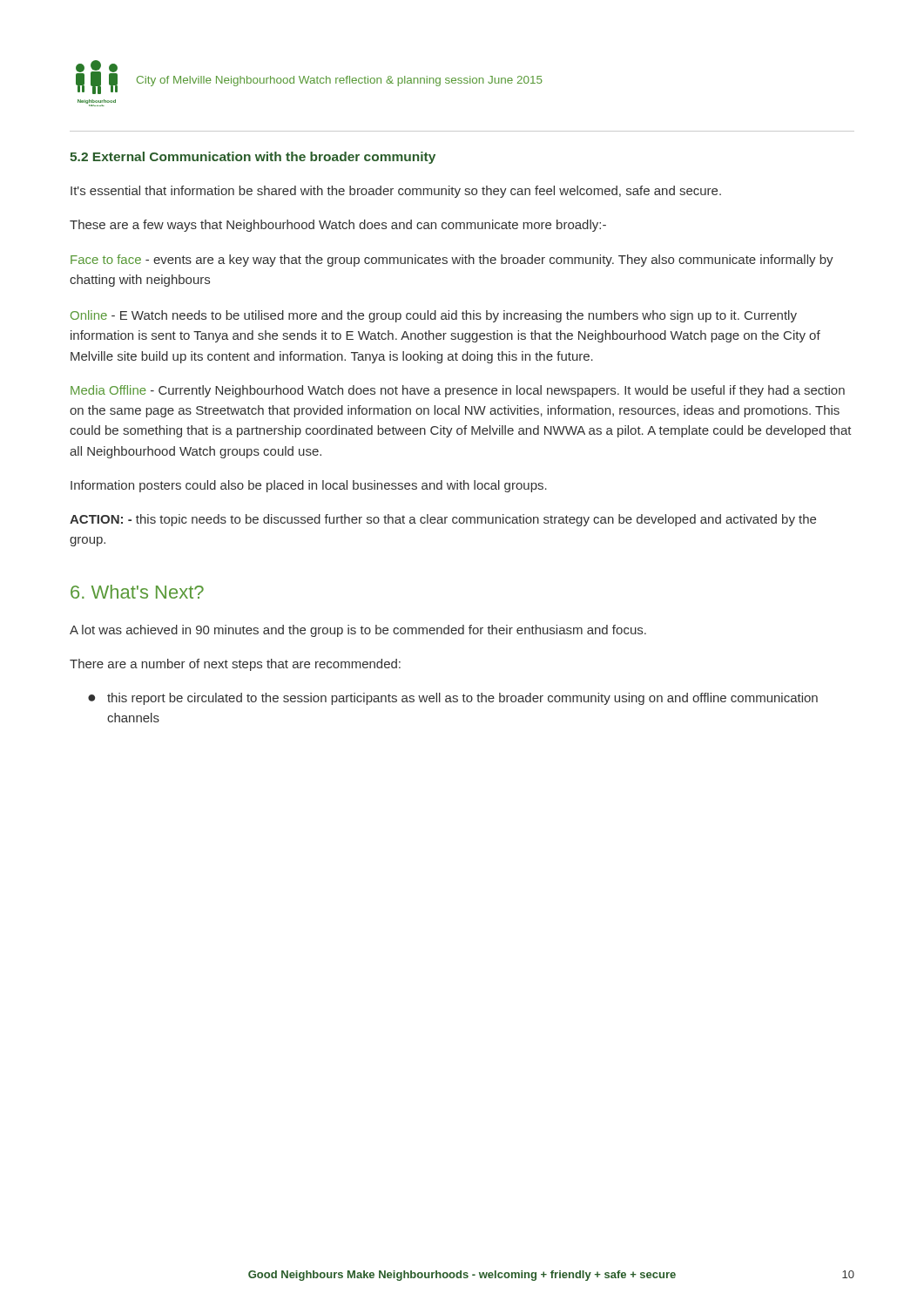This screenshot has width=924, height=1307.
Task: Select the section header containing "5.2 External Communication with the broader"
Action: (253, 156)
